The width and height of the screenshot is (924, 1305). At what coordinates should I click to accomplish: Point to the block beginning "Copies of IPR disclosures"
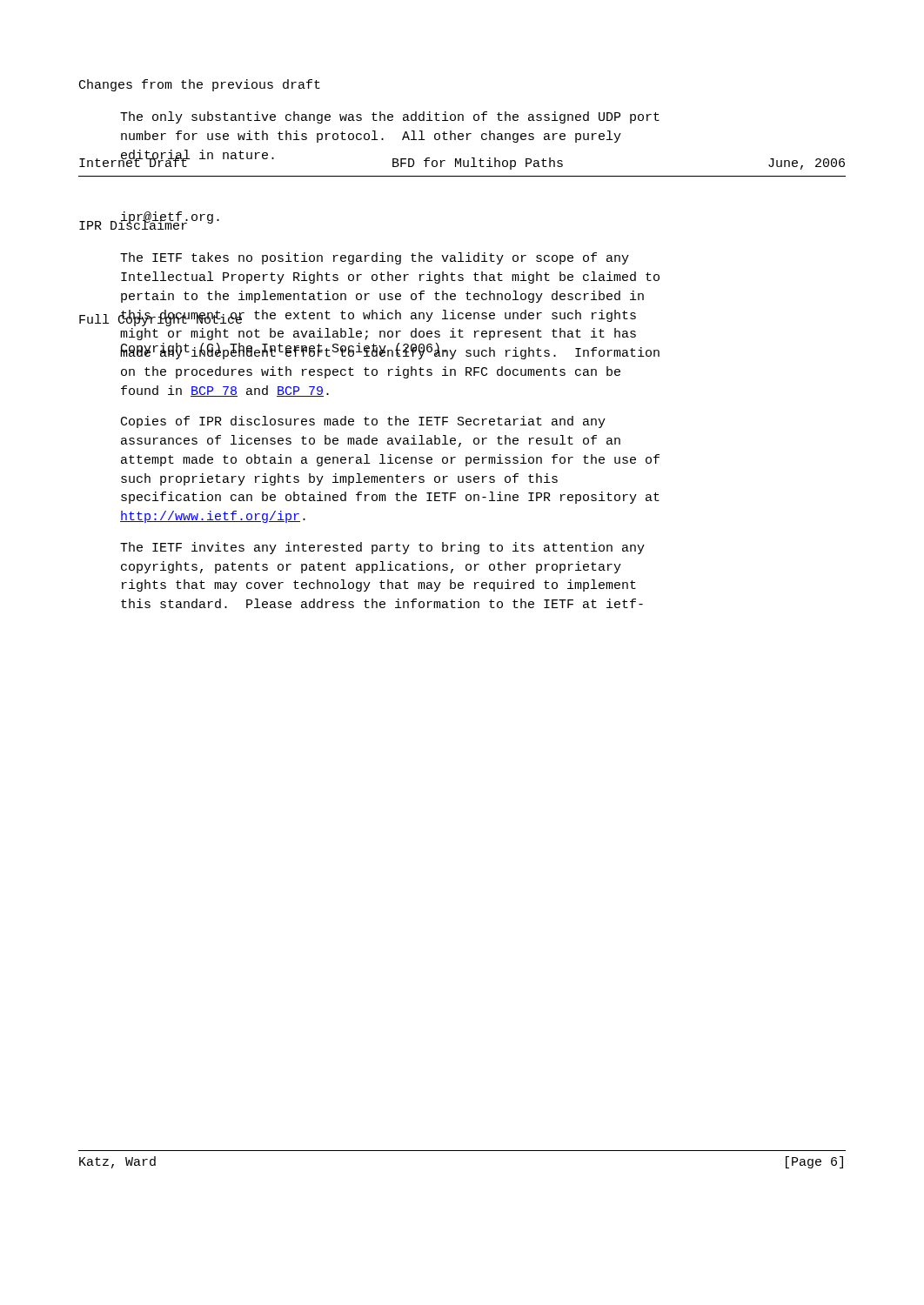(x=390, y=470)
